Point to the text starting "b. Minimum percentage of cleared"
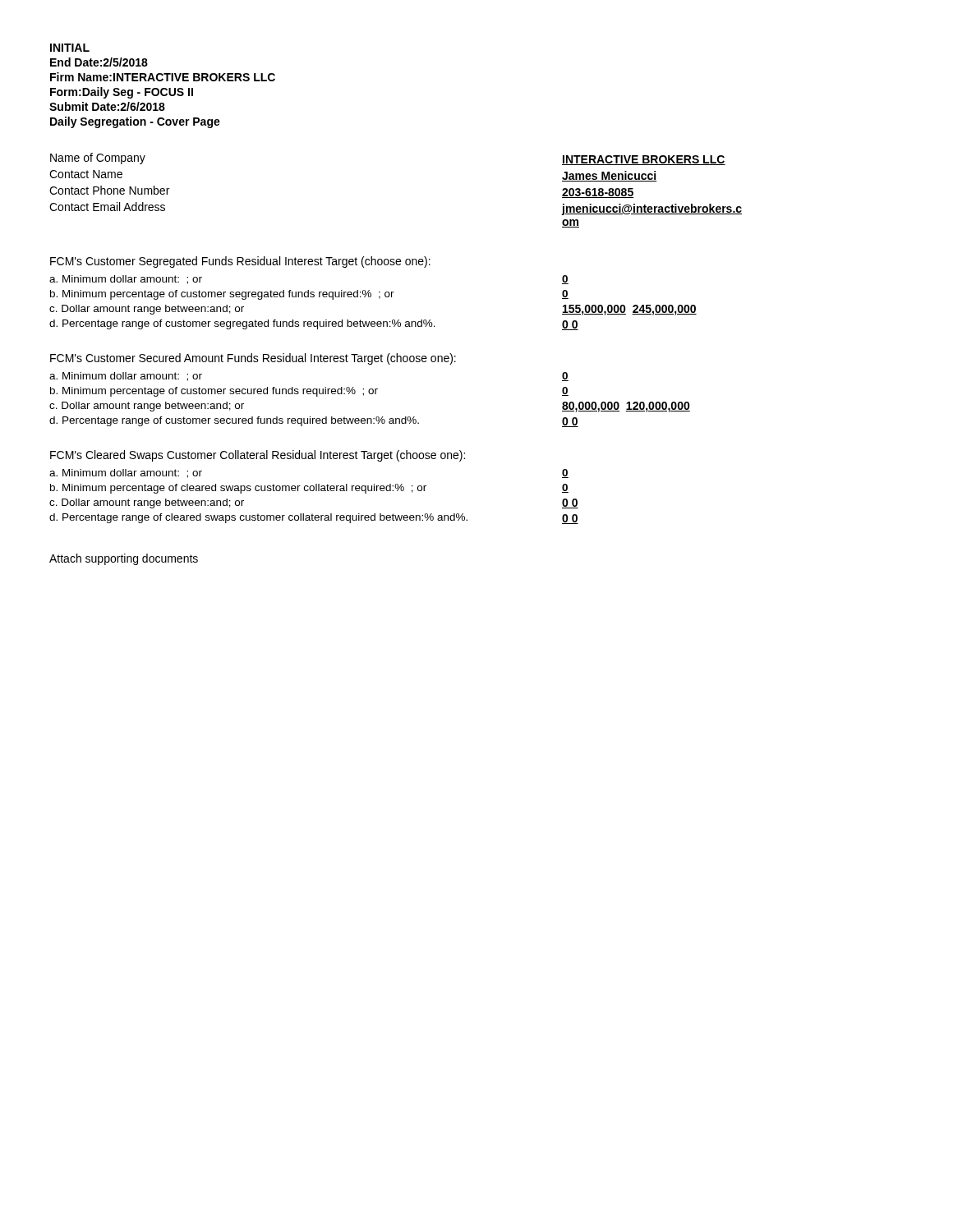953x1232 pixels. [x=293, y=488]
